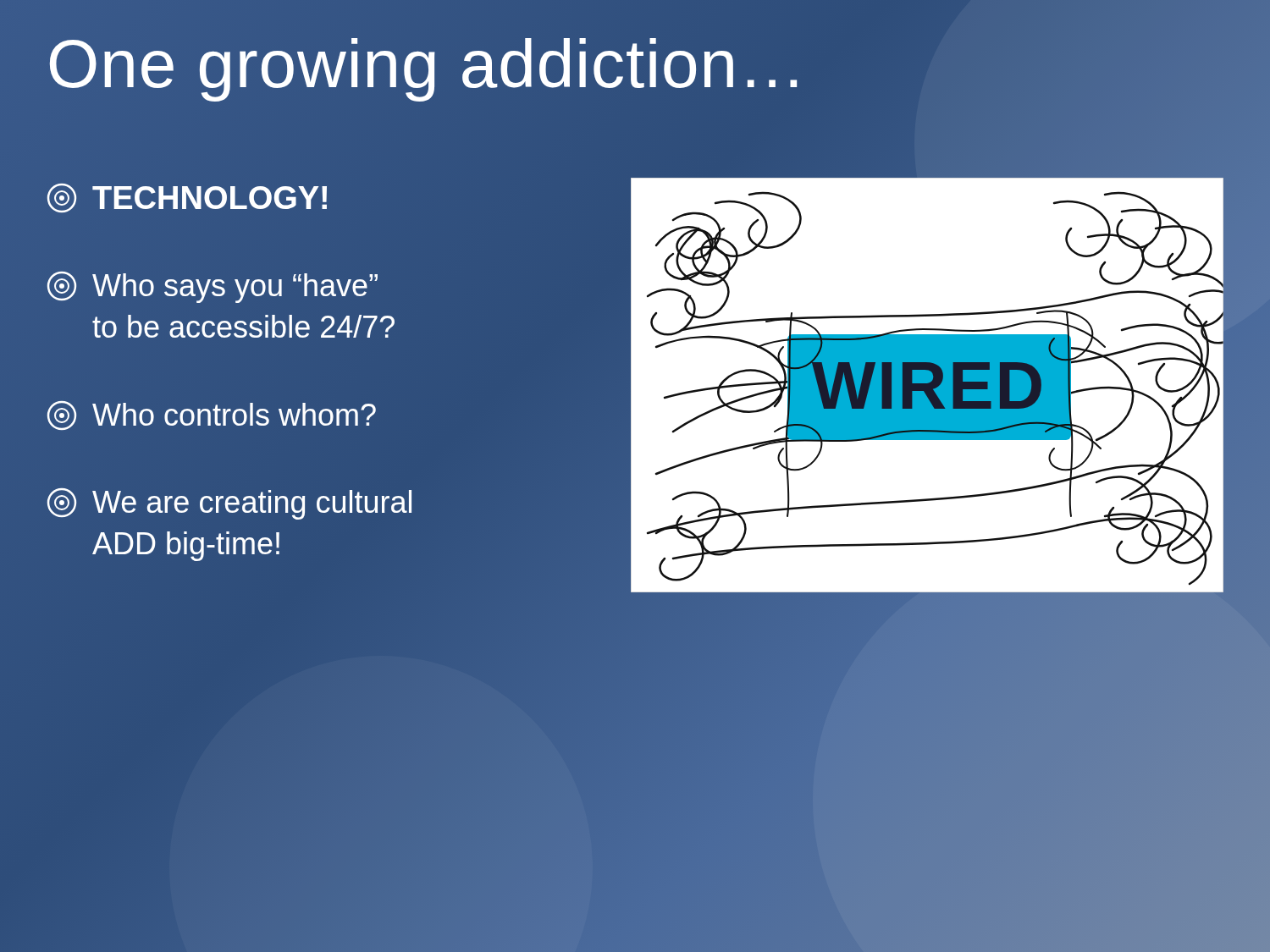Image resolution: width=1270 pixels, height=952 pixels.
Task: Locate the illustration
Action: [x=927, y=385]
